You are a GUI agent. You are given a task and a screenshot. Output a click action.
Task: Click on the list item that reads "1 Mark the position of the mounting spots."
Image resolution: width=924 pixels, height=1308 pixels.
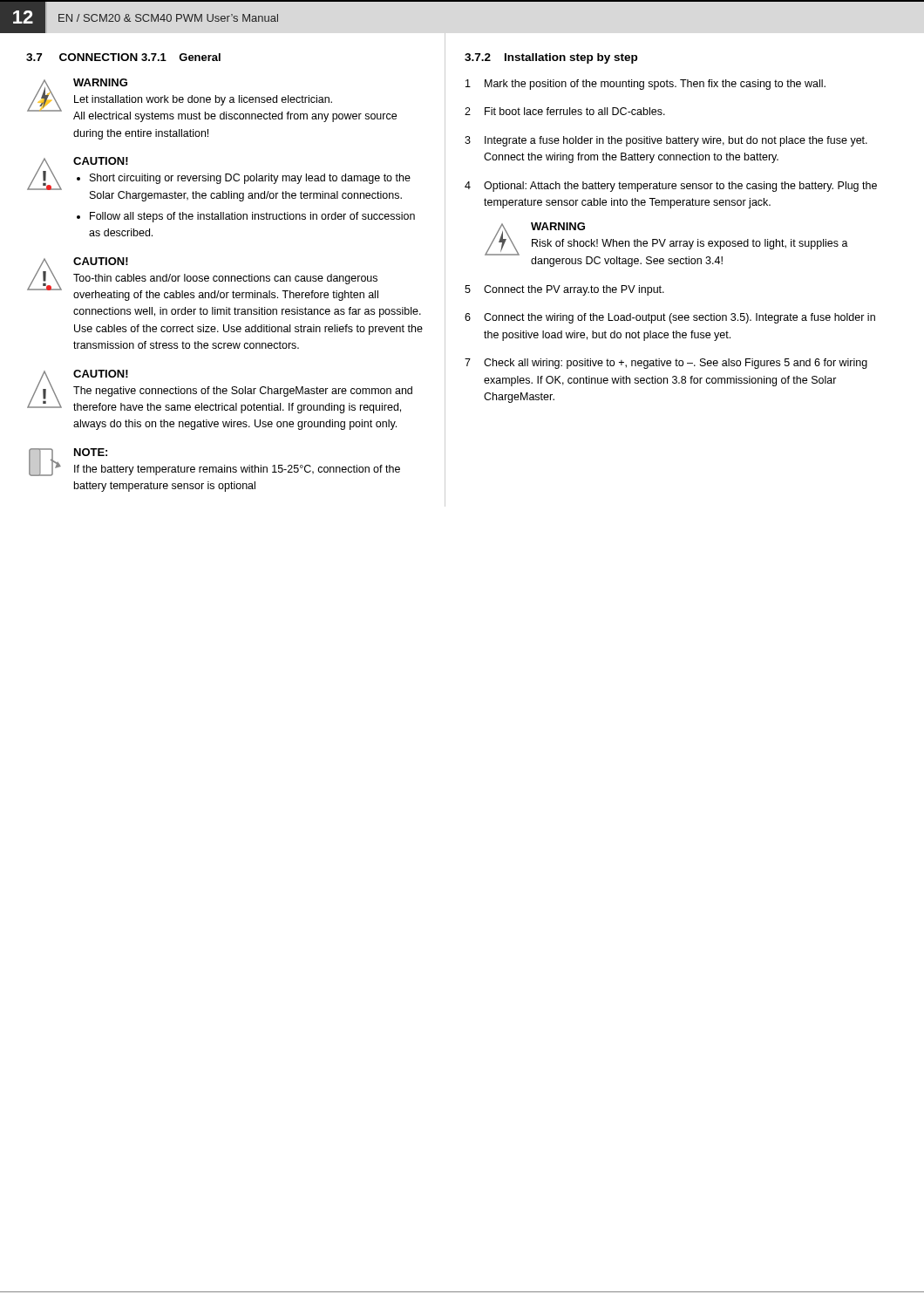646,84
